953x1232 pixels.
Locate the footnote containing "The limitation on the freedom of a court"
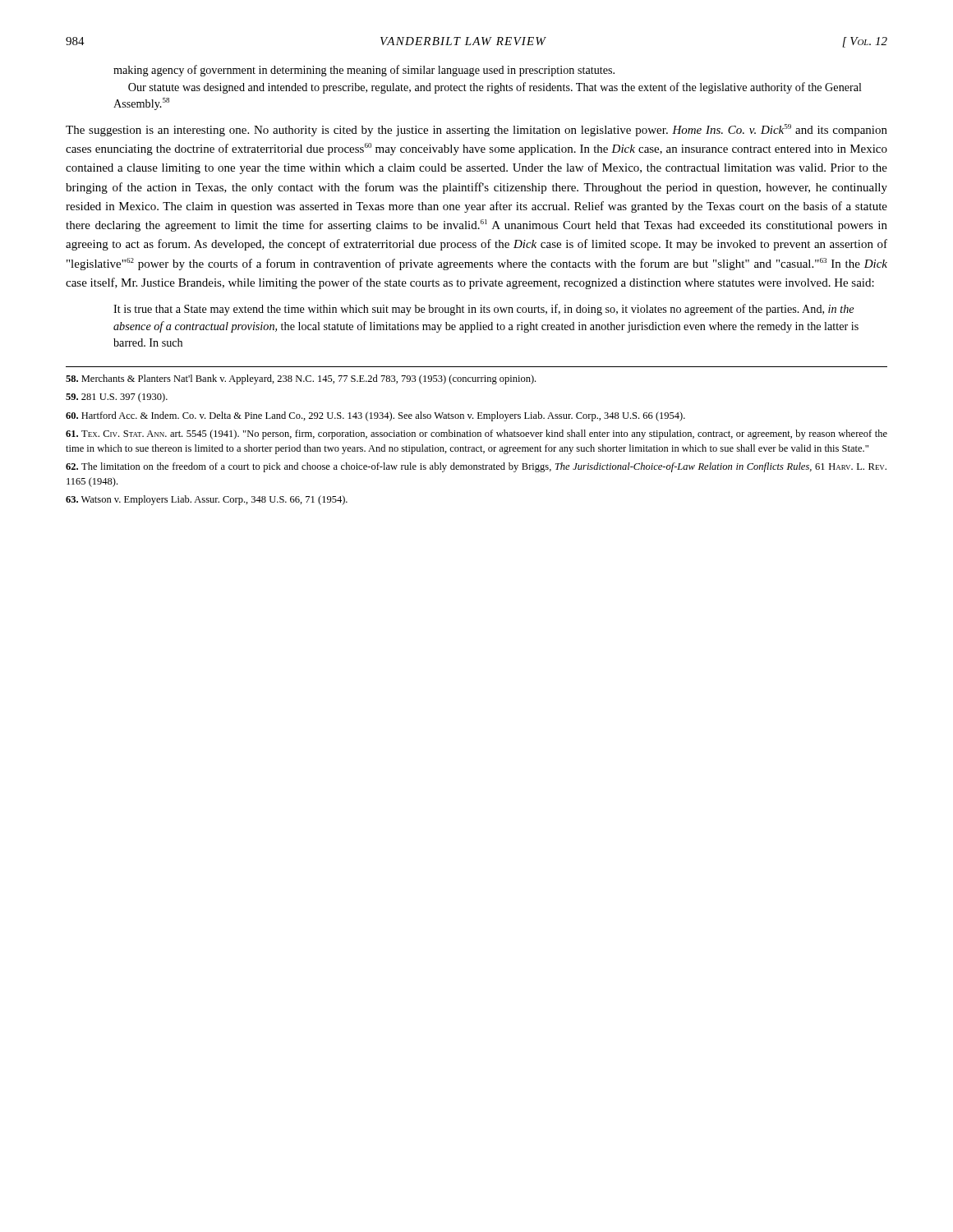pos(476,474)
